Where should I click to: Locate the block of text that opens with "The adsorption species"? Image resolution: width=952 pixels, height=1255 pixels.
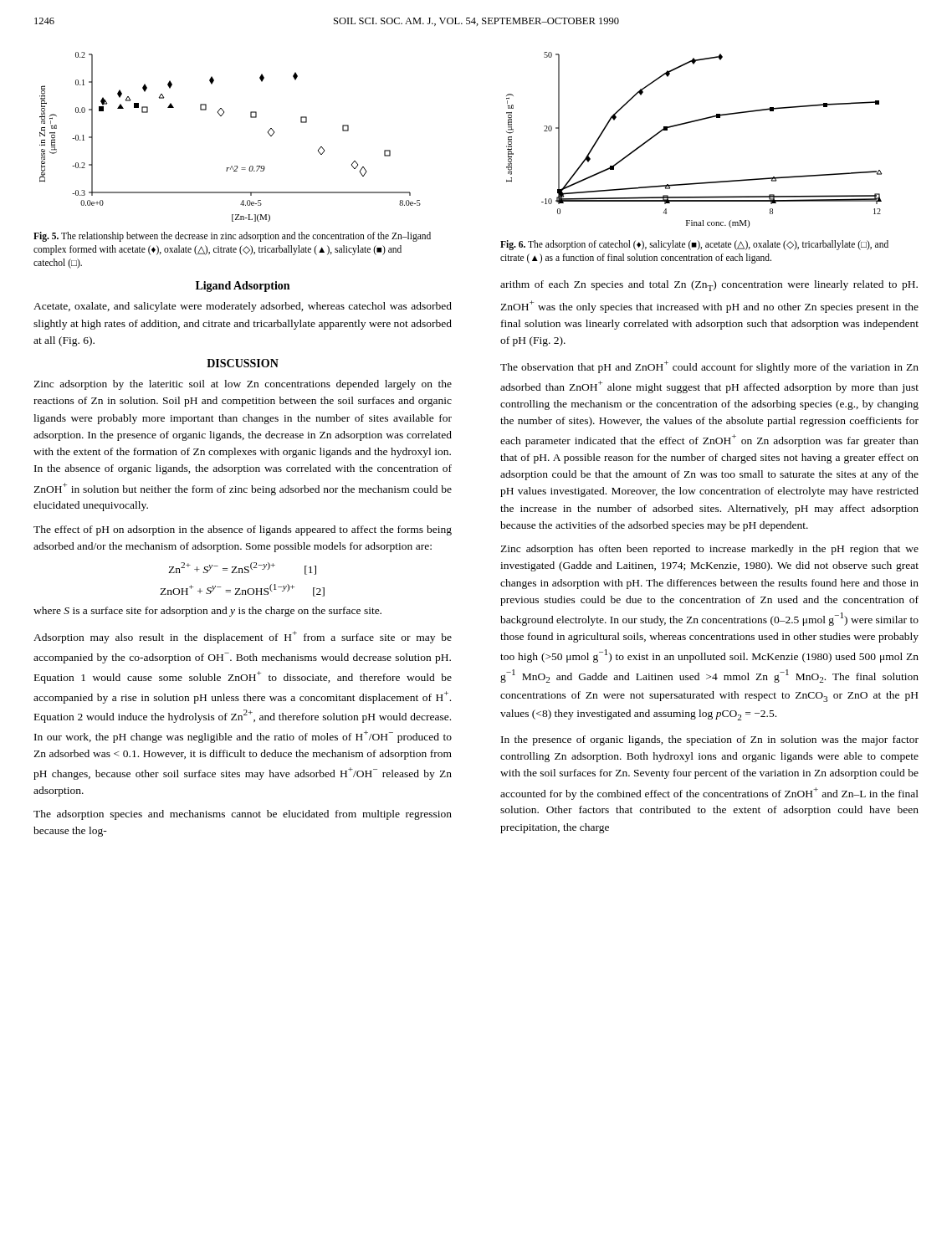tap(243, 822)
